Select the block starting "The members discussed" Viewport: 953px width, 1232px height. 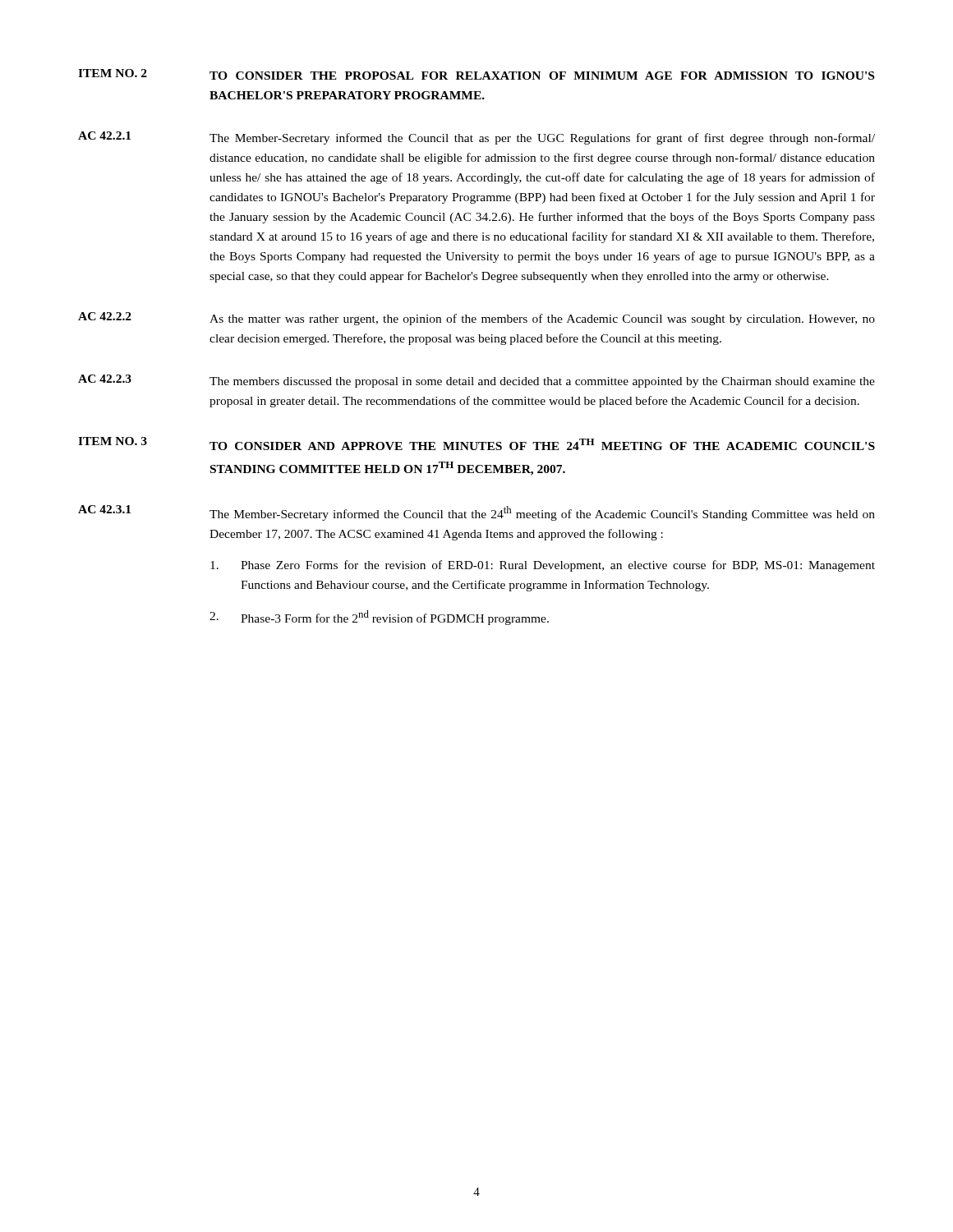click(x=542, y=391)
